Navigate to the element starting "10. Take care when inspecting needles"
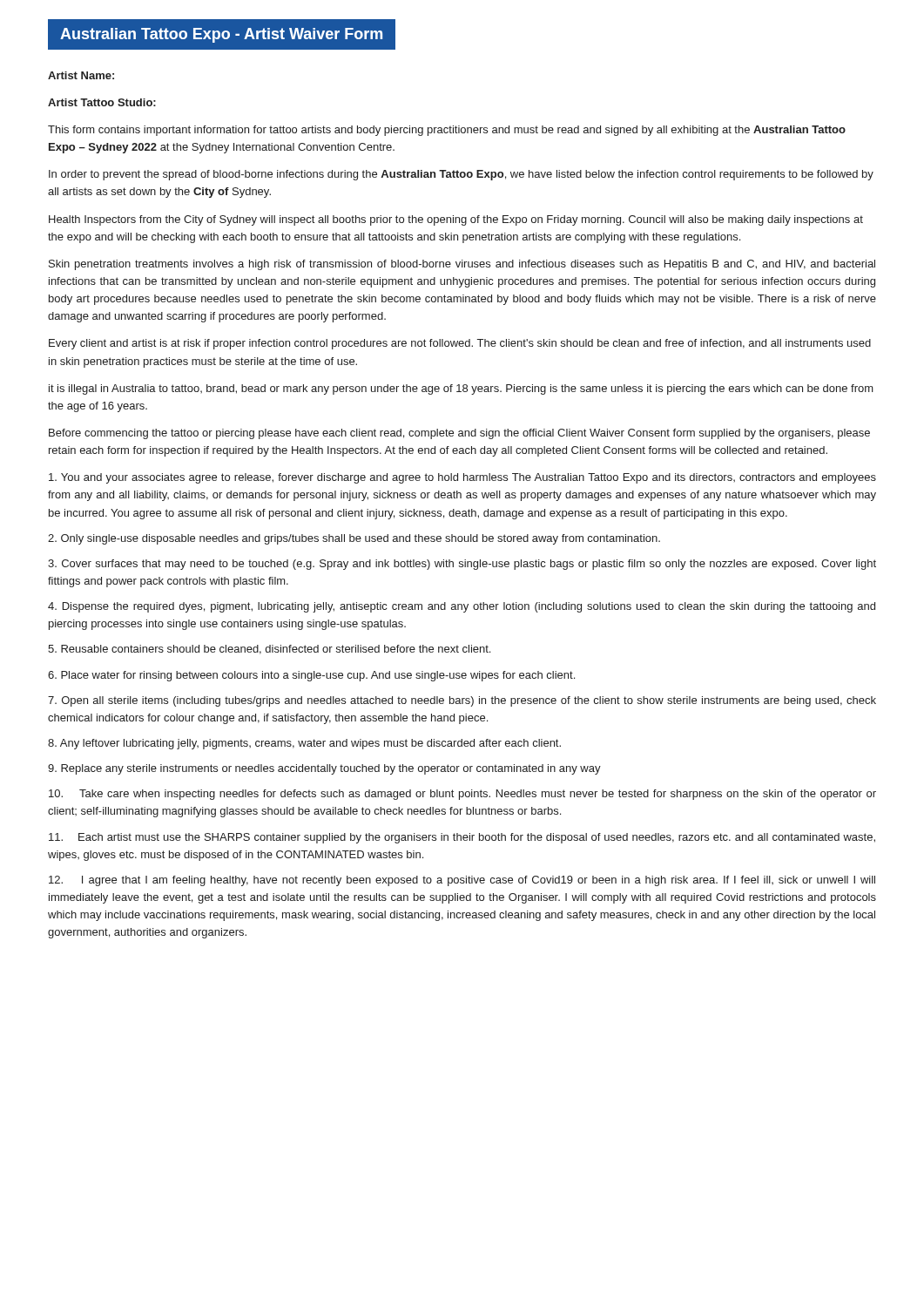Image resolution: width=924 pixels, height=1307 pixels. pos(462,802)
